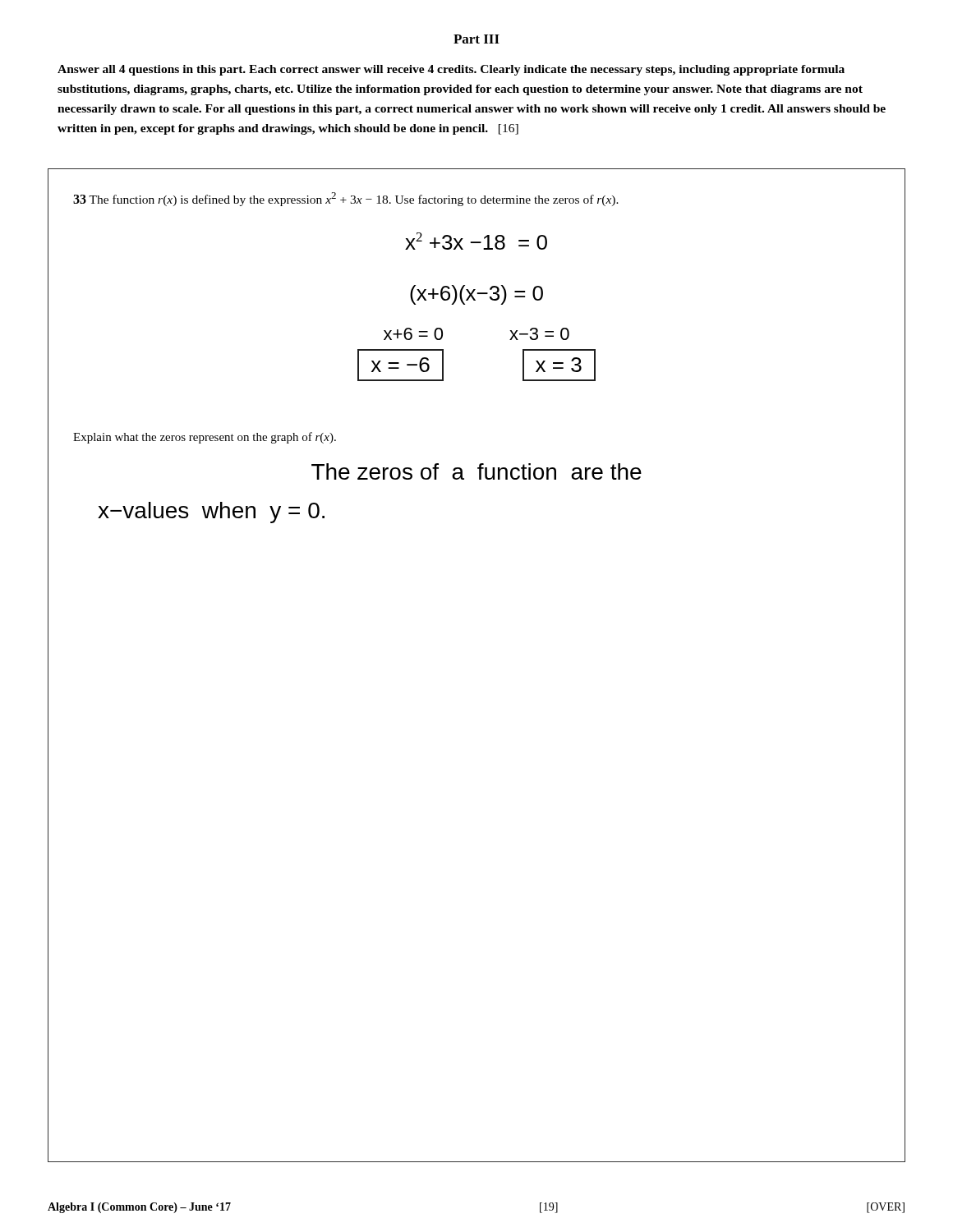Locate the text "(x+6)(x−3) = 0"
Image resolution: width=953 pixels, height=1232 pixels.
coord(476,294)
